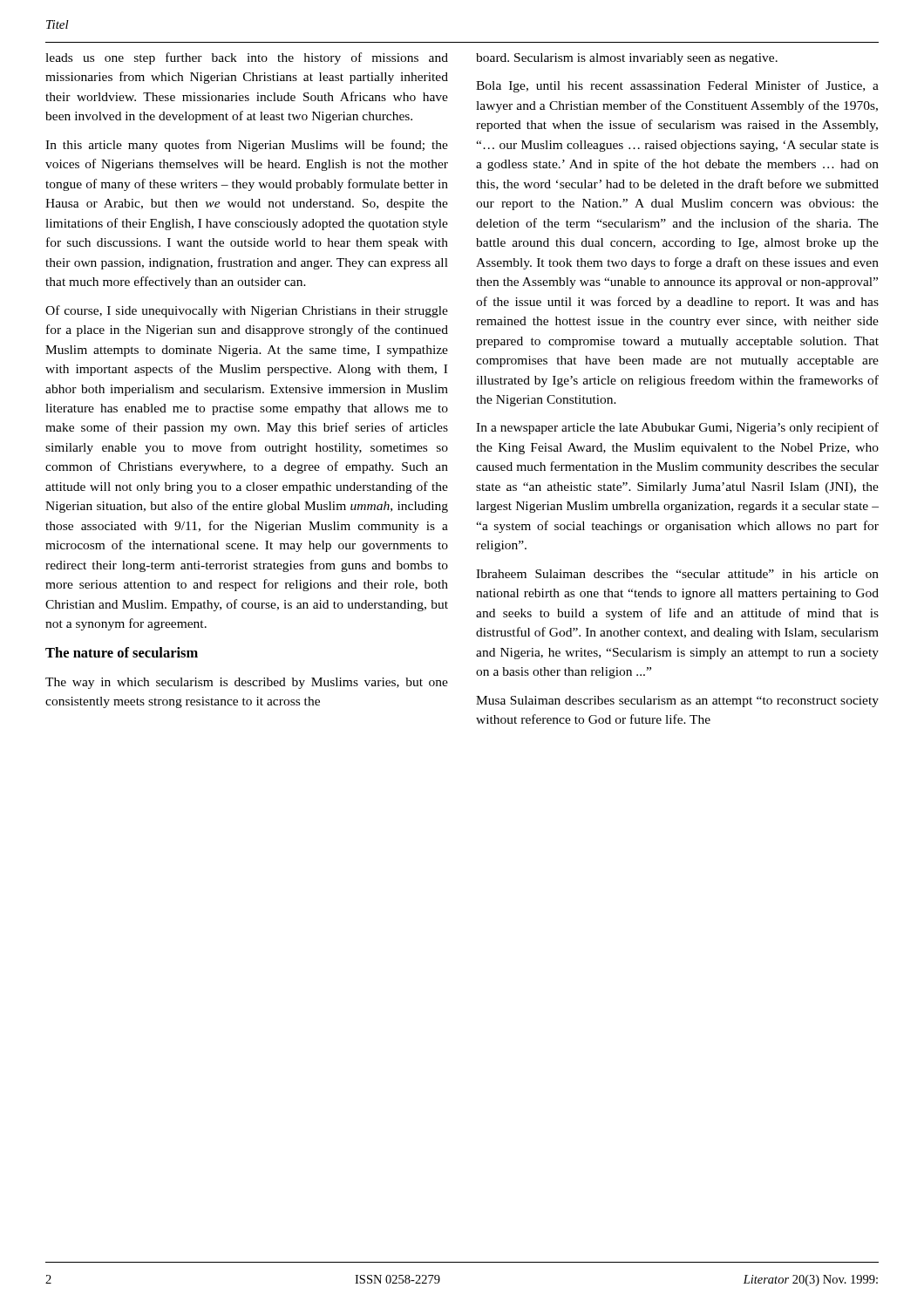Where is the passage that starts "Of course, I"?
Image resolution: width=924 pixels, height=1308 pixels.
pyautogui.click(x=247, y=467)
